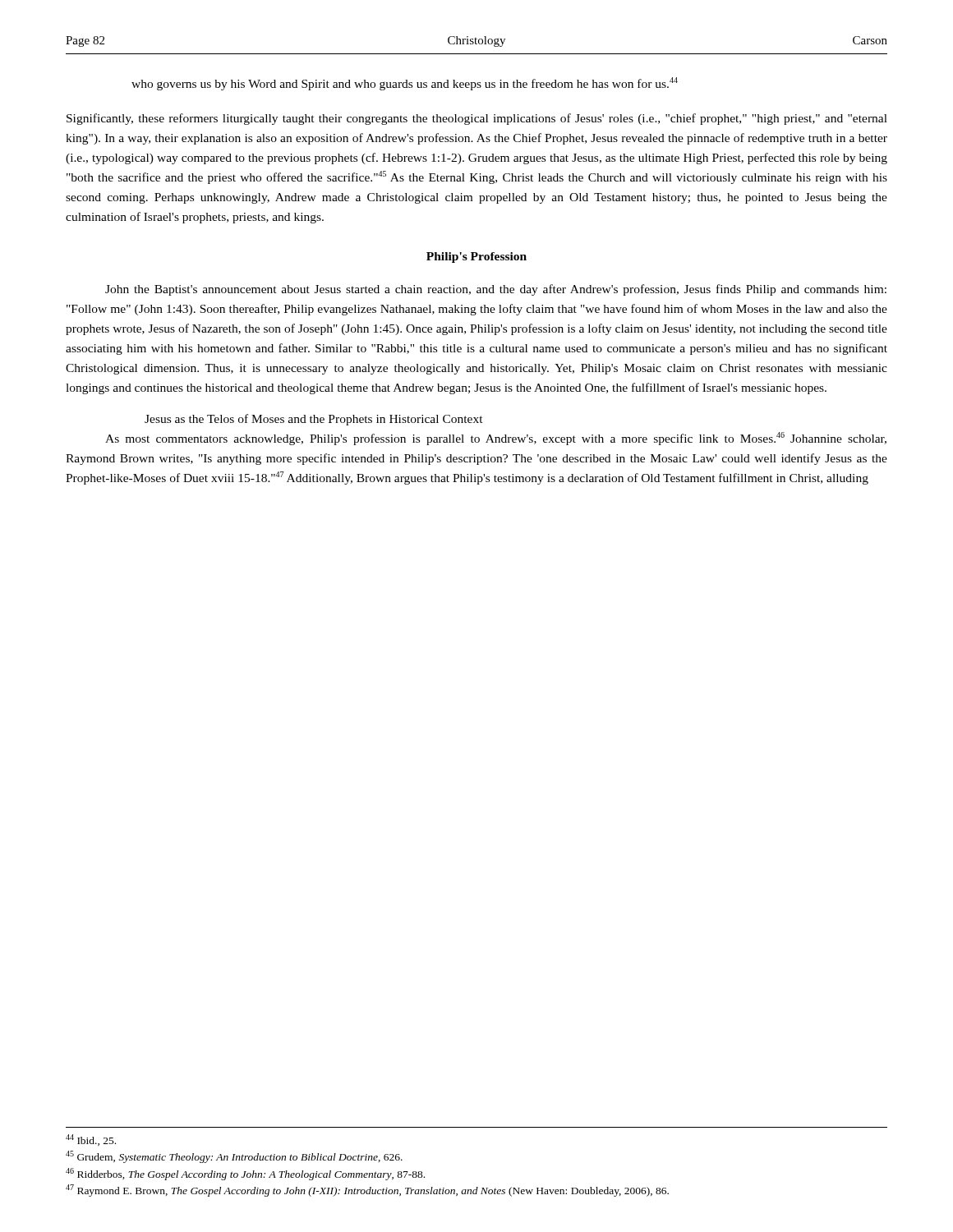Locate the footnote with the text "45 Grudem, Systematic"
The width and height of the screenshot is (953, 1232).
(x=234, y=1156)
